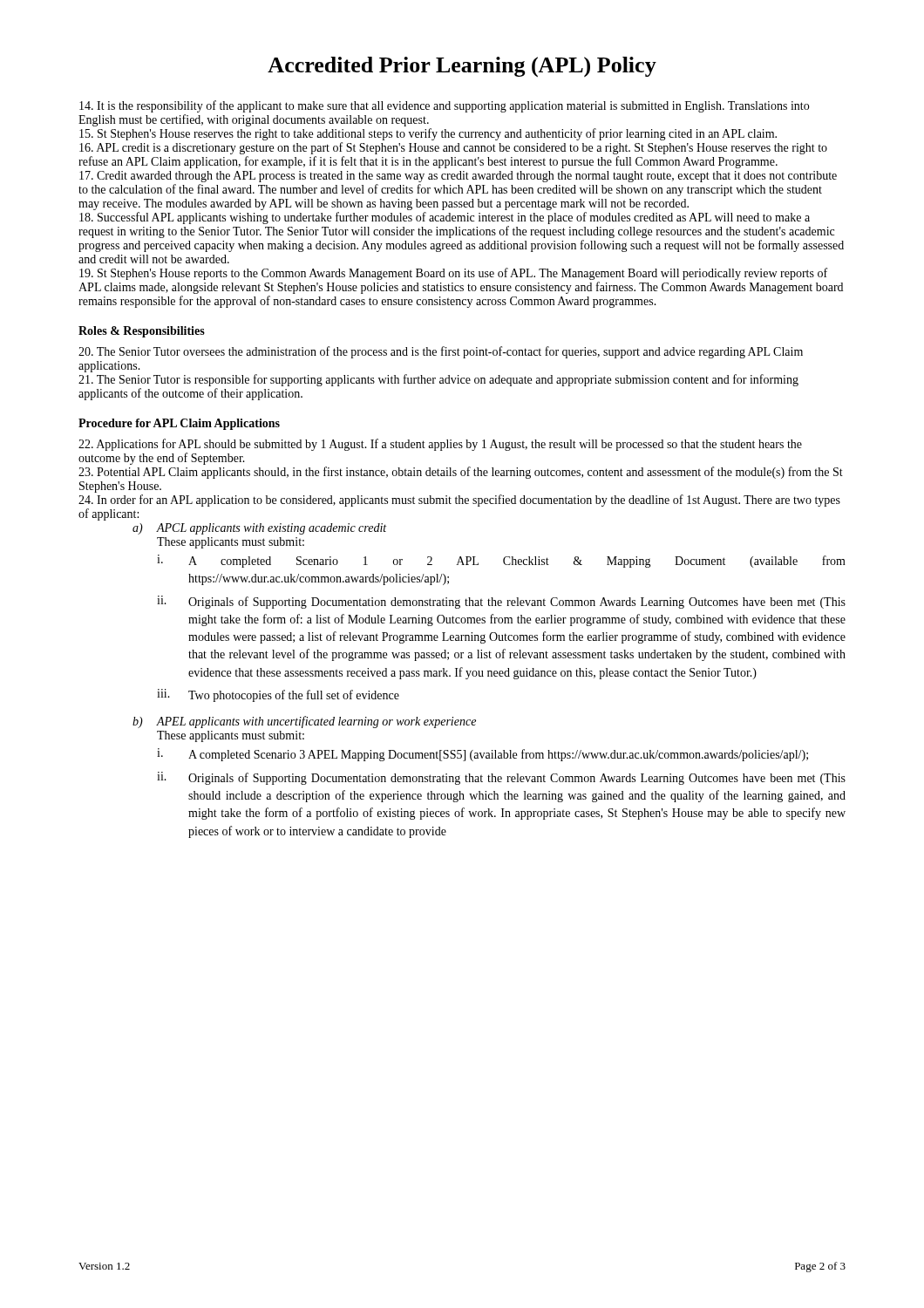Click on the list item with the text "17. Credit awarded through the APL process is"

462,190
